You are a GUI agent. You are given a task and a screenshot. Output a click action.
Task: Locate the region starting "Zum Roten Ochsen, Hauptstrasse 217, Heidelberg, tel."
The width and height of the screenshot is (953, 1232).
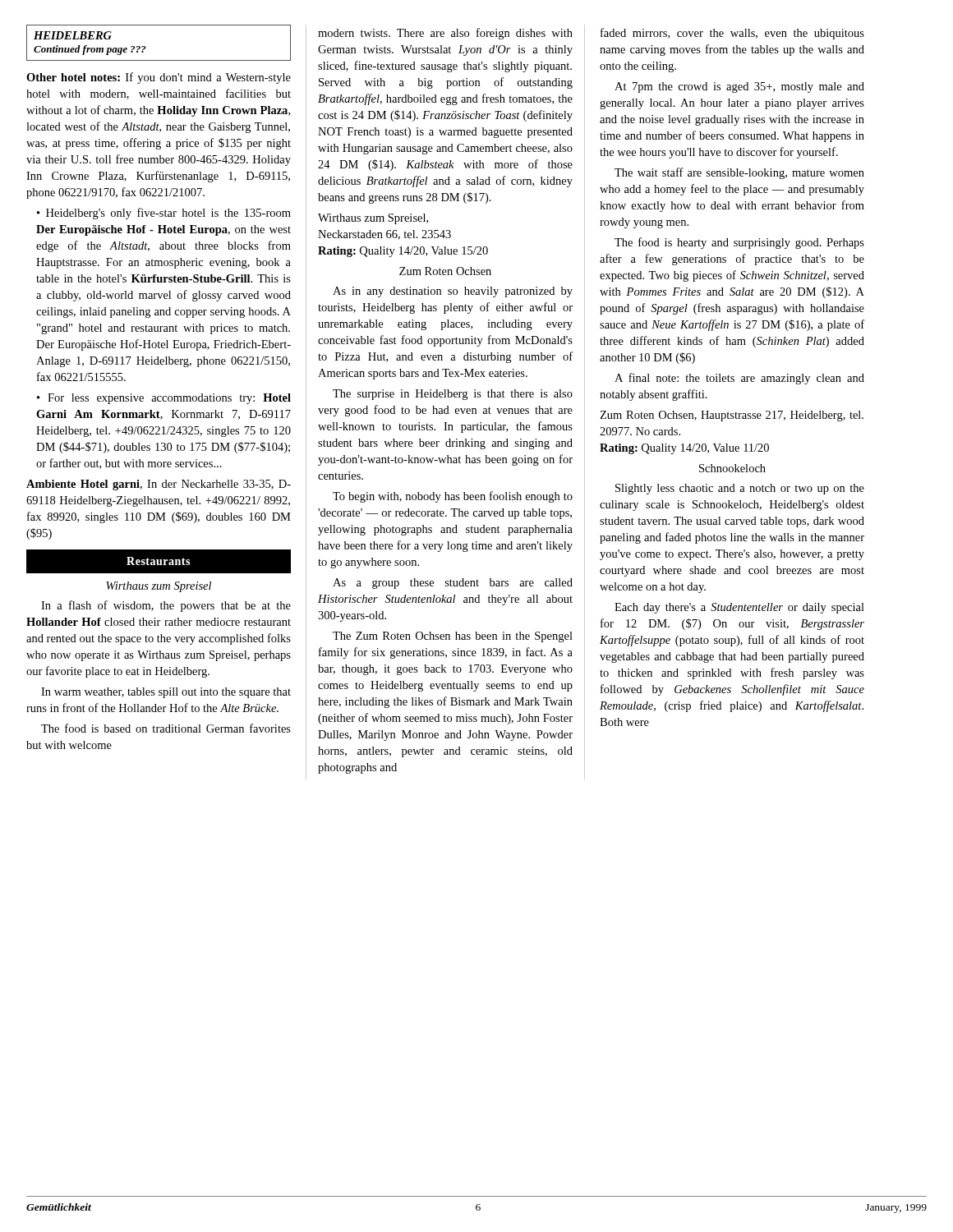point(732,416)
